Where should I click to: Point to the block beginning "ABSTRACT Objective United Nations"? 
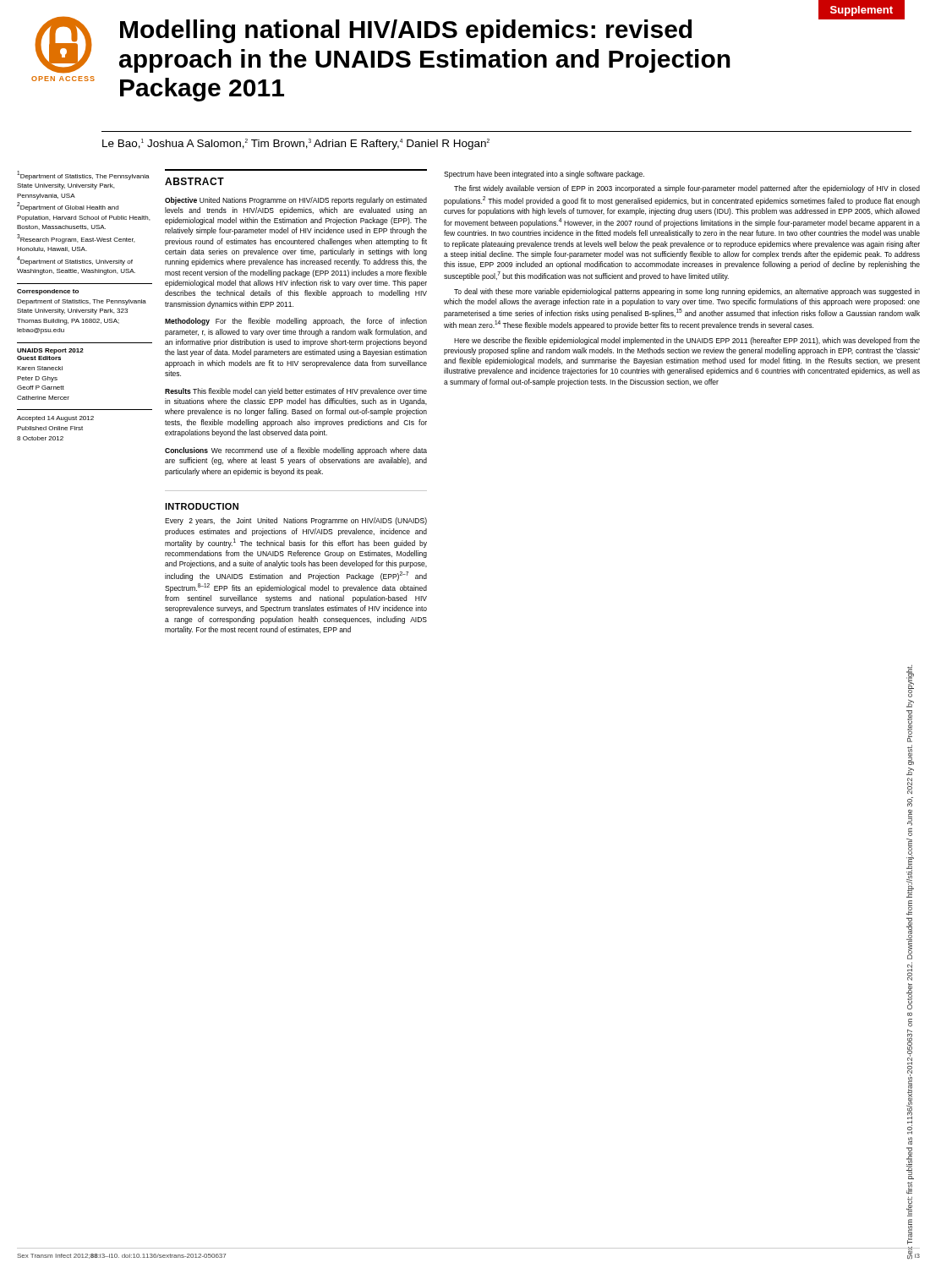[x=296, y=326]
